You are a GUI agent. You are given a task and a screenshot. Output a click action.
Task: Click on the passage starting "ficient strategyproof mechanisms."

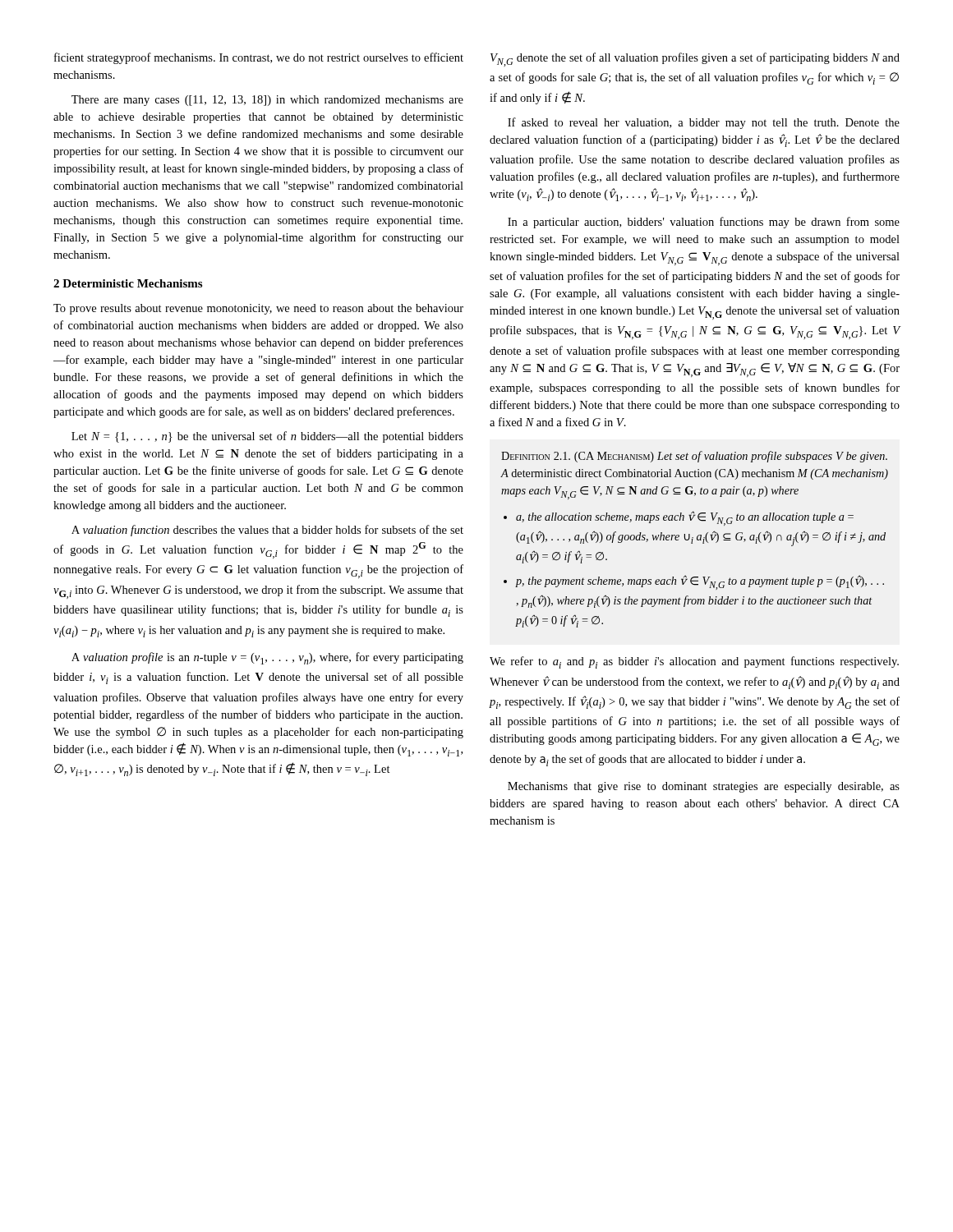click(x=258, y=67)
